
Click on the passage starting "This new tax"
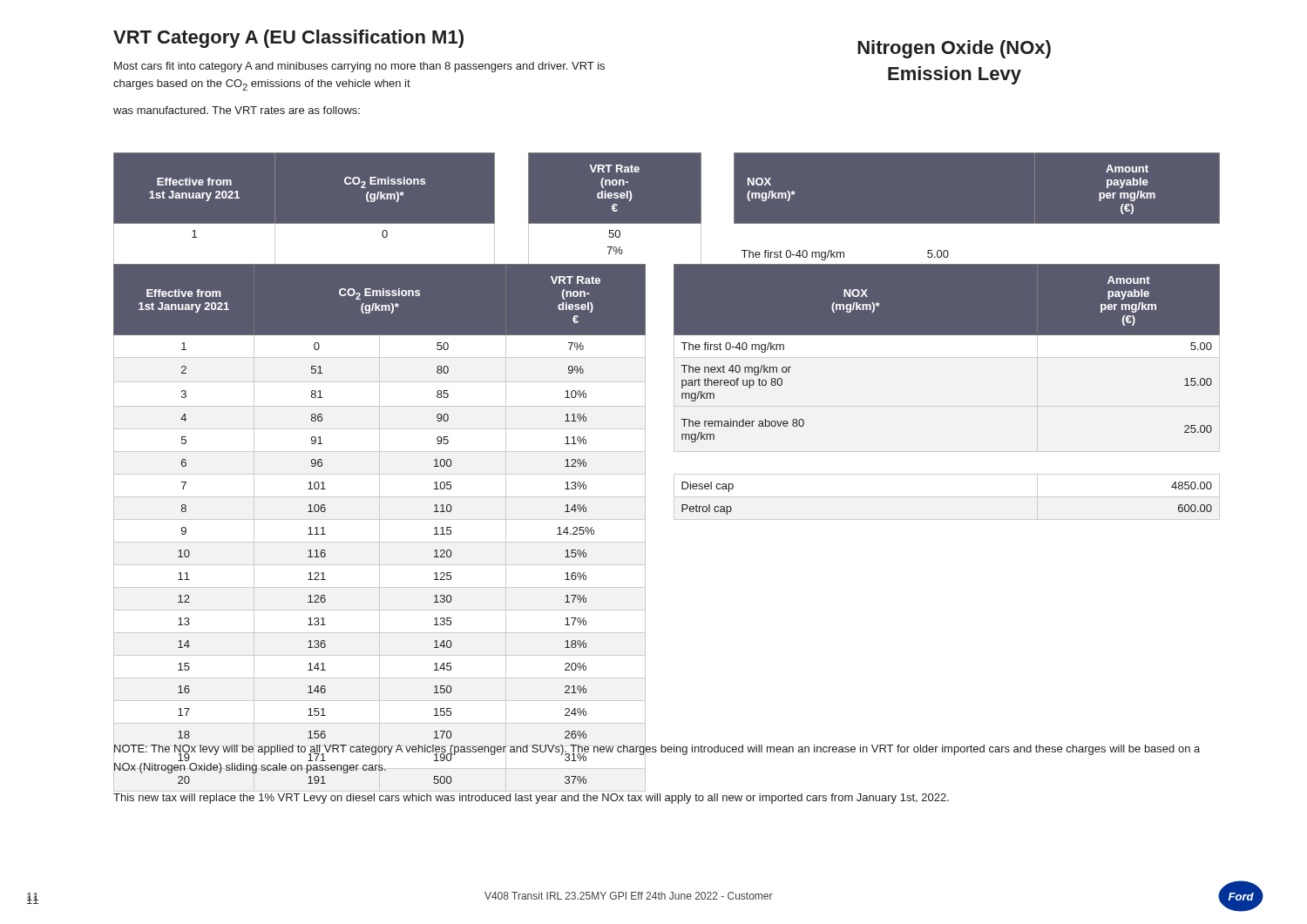[x=531, y=797]
